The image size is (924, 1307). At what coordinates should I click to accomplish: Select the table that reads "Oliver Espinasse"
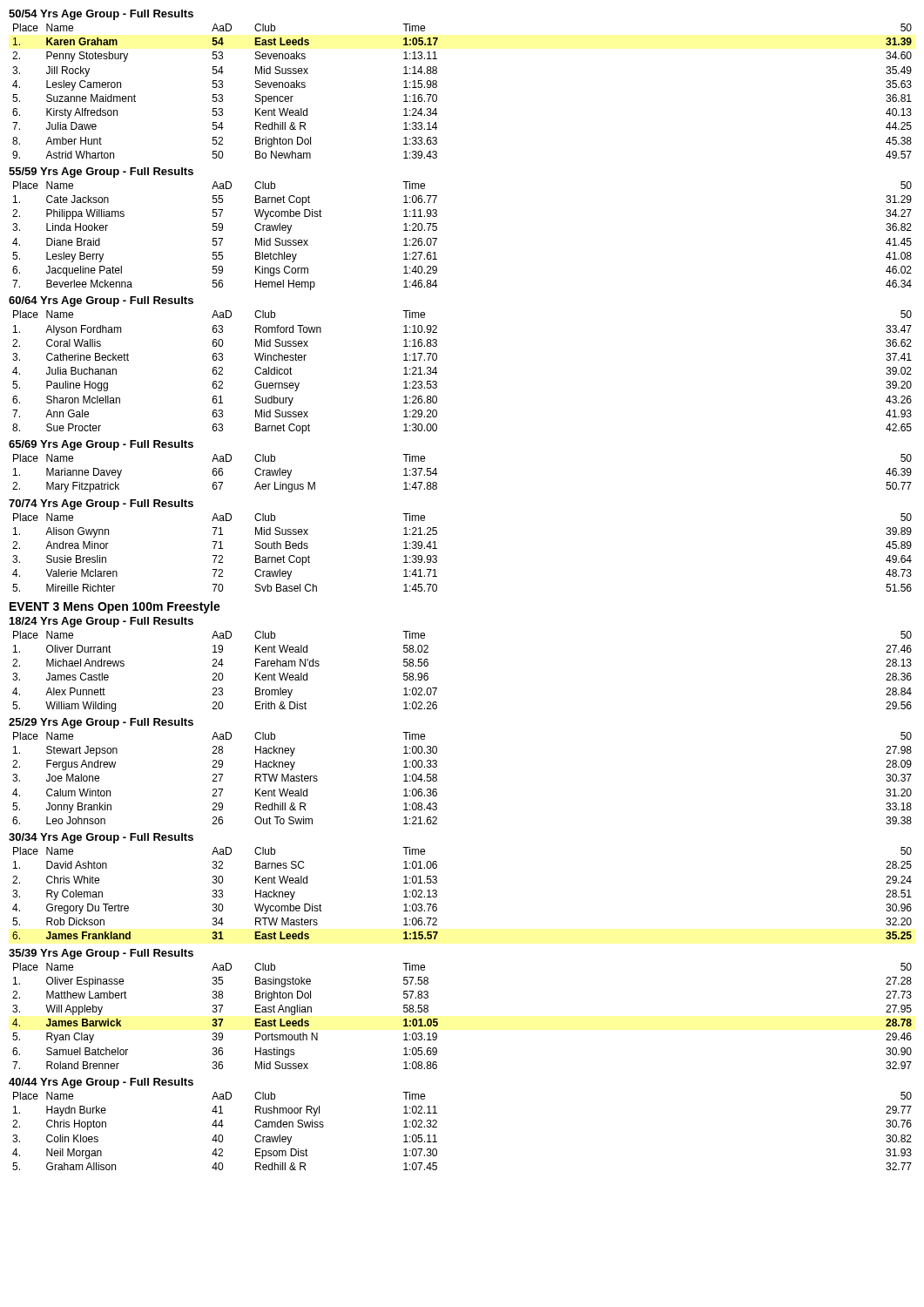(x=462, y=1016)
